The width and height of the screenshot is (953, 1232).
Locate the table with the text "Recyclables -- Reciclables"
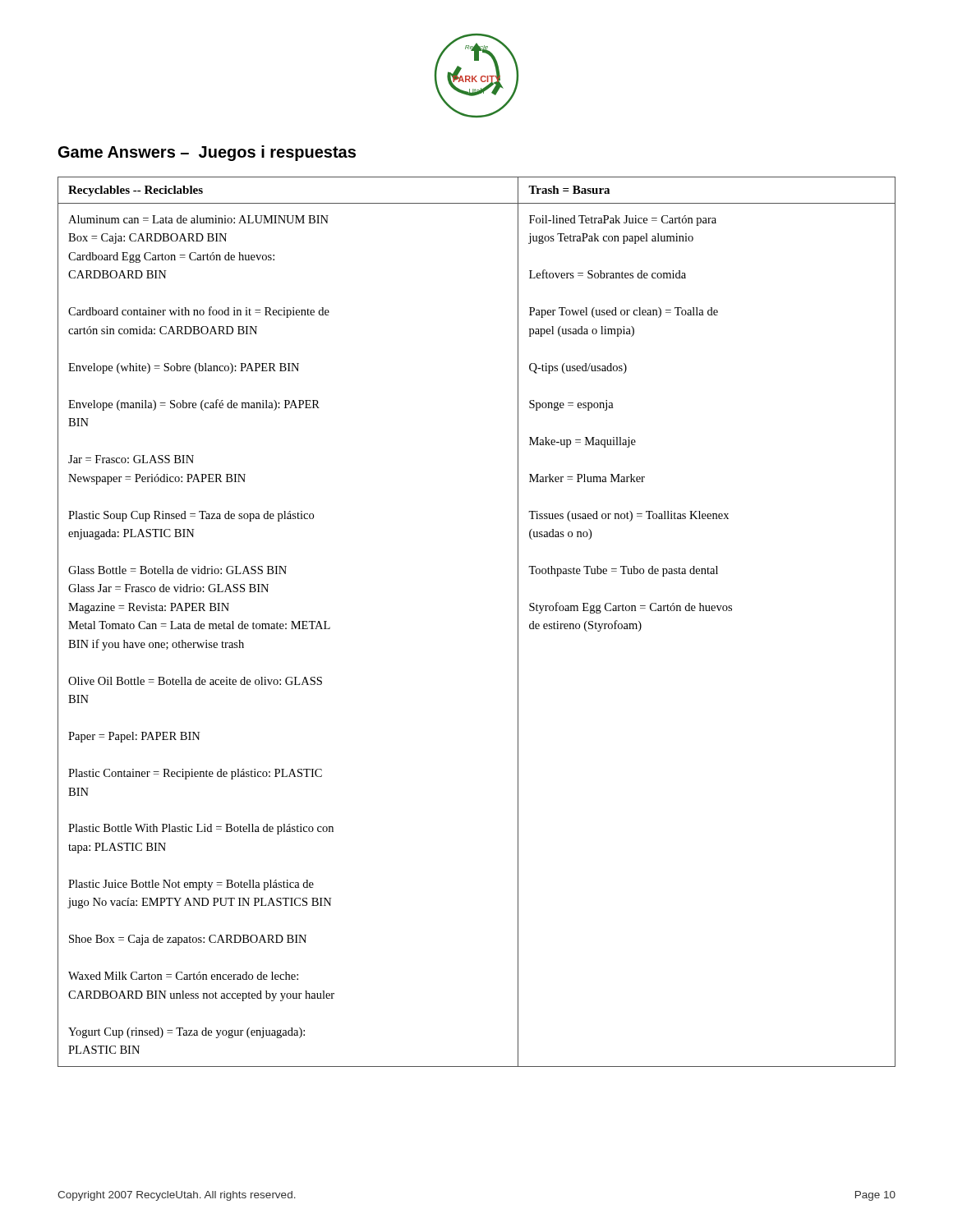(476, 622)
